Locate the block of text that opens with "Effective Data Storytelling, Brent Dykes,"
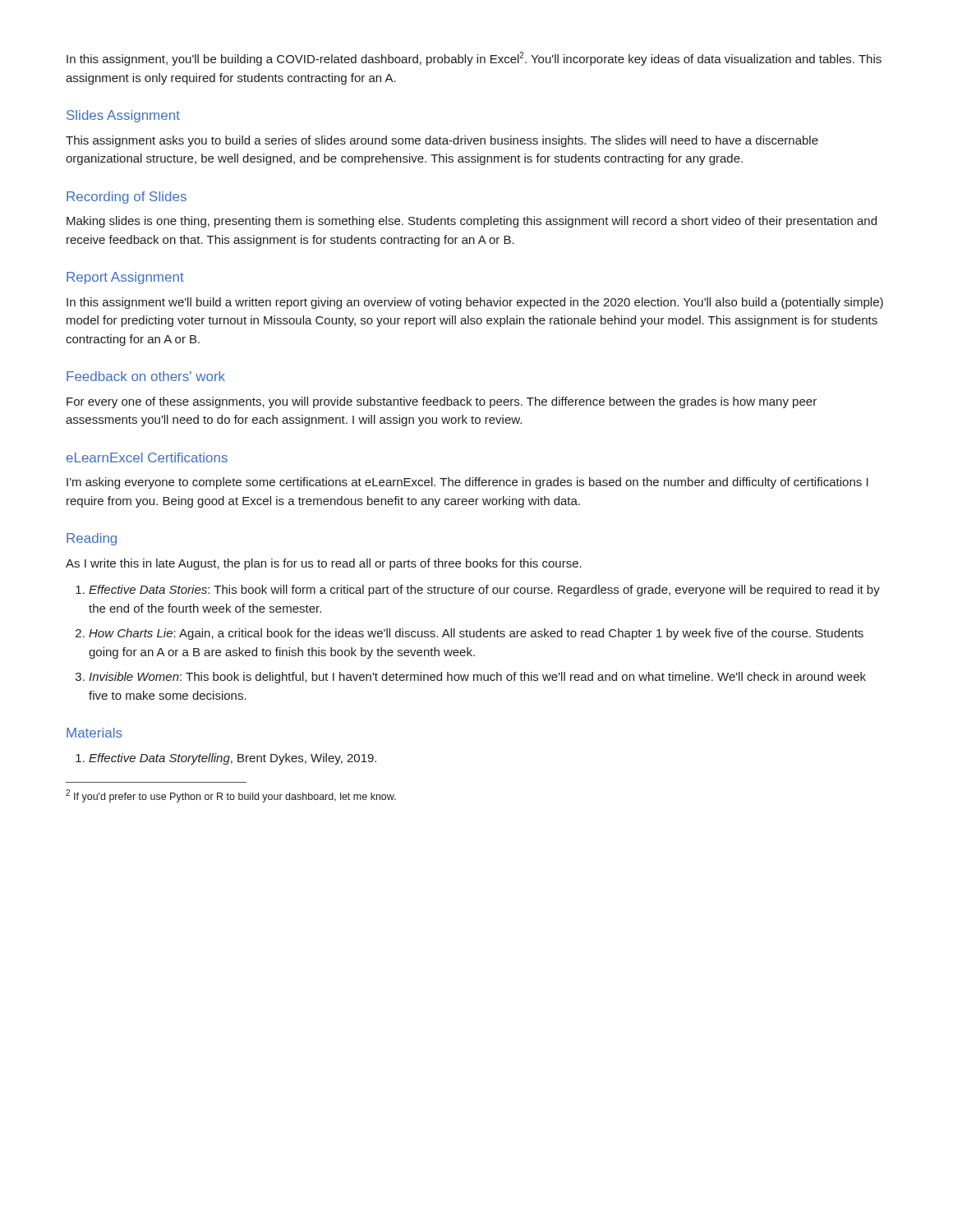This screenshot has height=1232, width=953. pyautogui.click(x=232, y=759)
